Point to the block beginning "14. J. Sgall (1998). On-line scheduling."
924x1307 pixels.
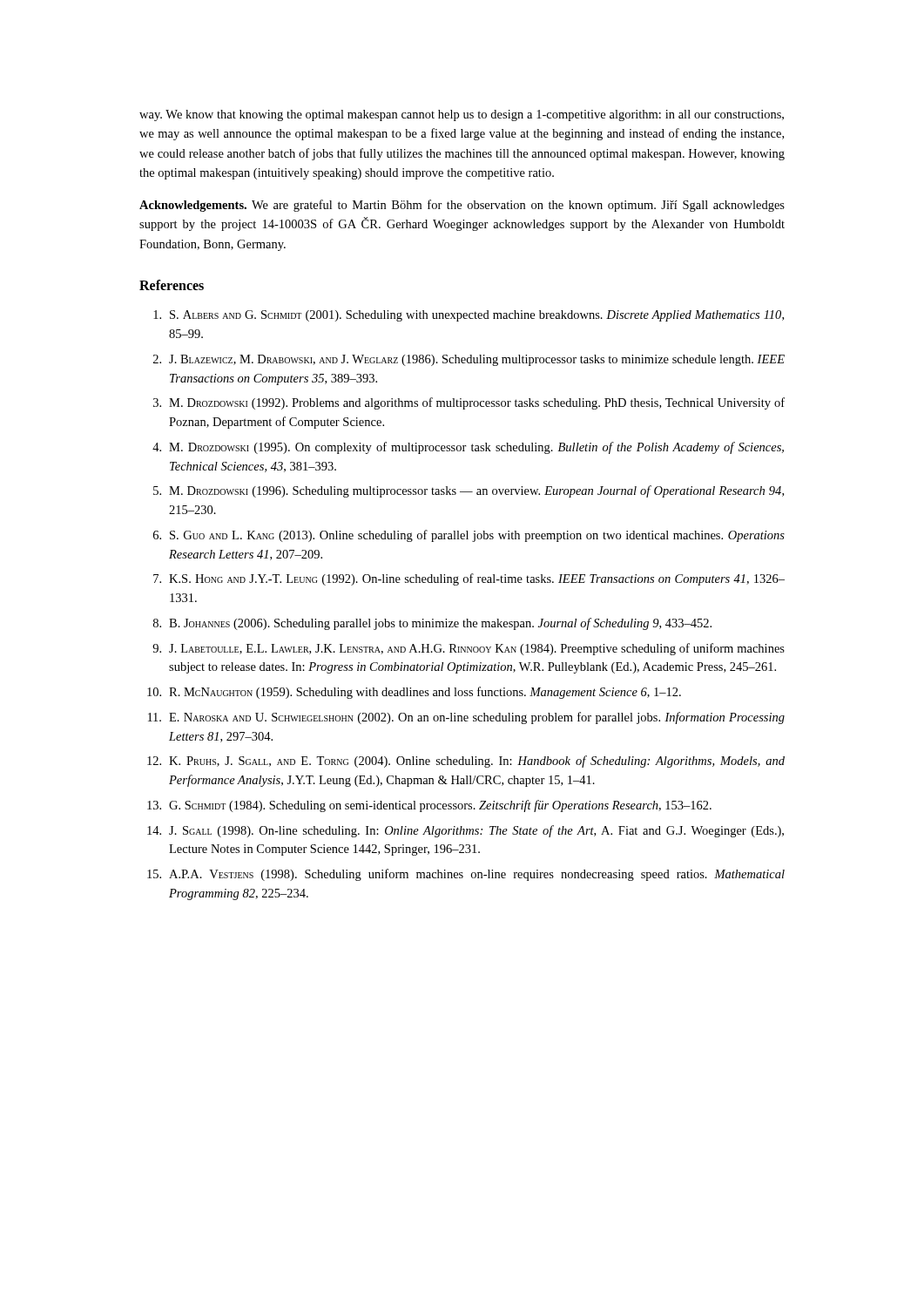tap(462, 840)
